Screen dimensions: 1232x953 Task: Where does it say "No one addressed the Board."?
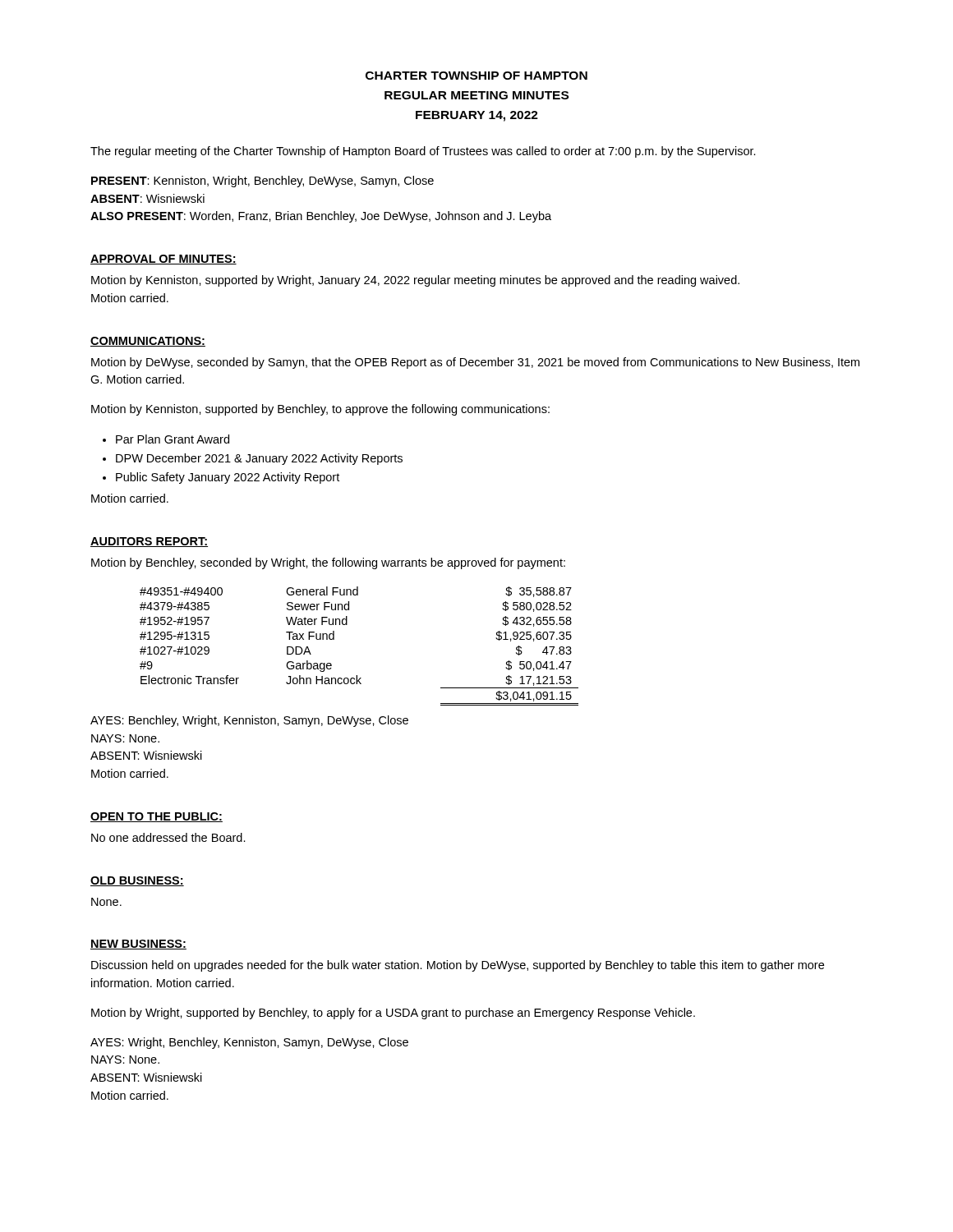[168, 838]
